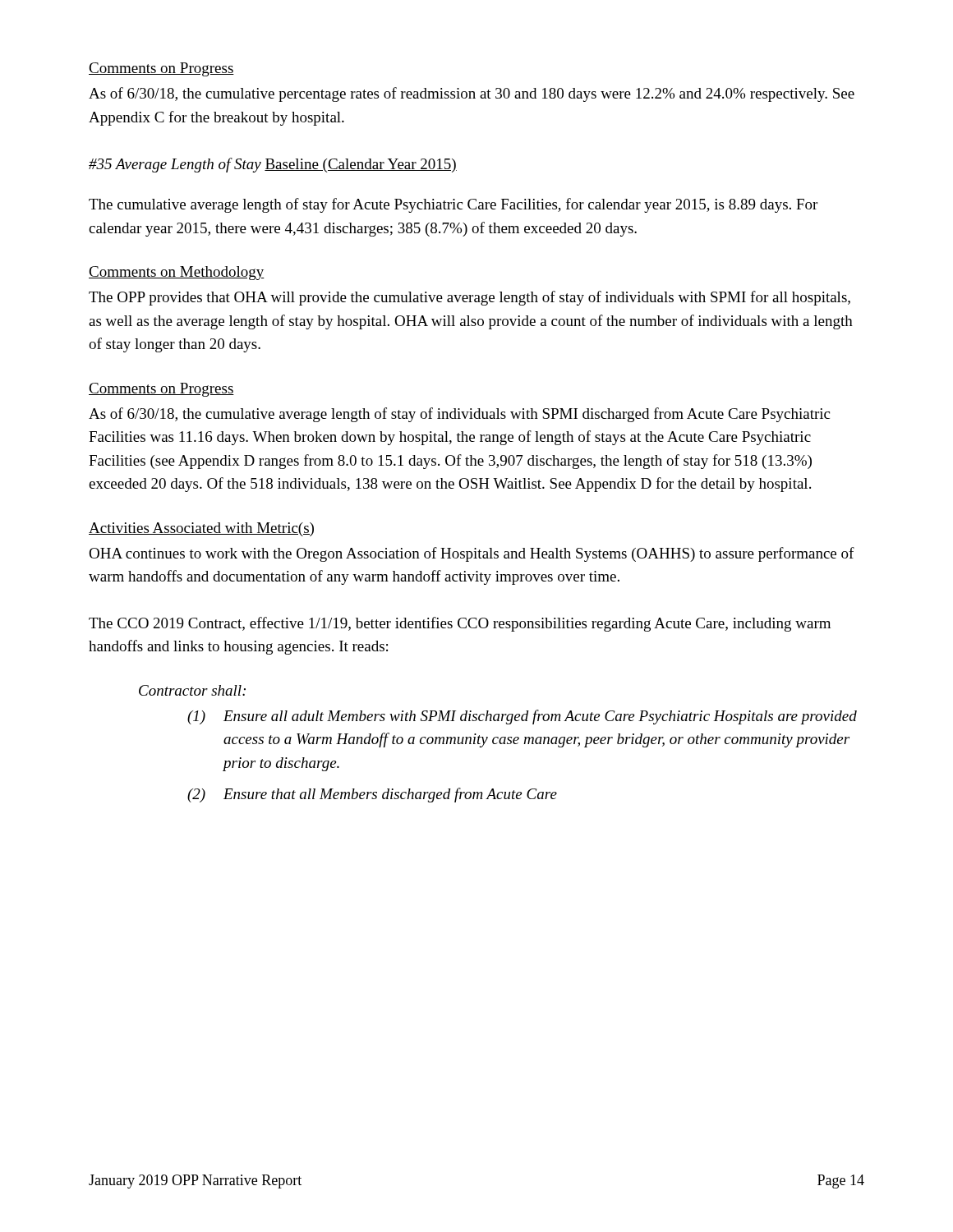Navigate to the element starting "As of 6/30/18, the cumulative average"
The height and width of the screenshot is (1232, 953).
460,448
